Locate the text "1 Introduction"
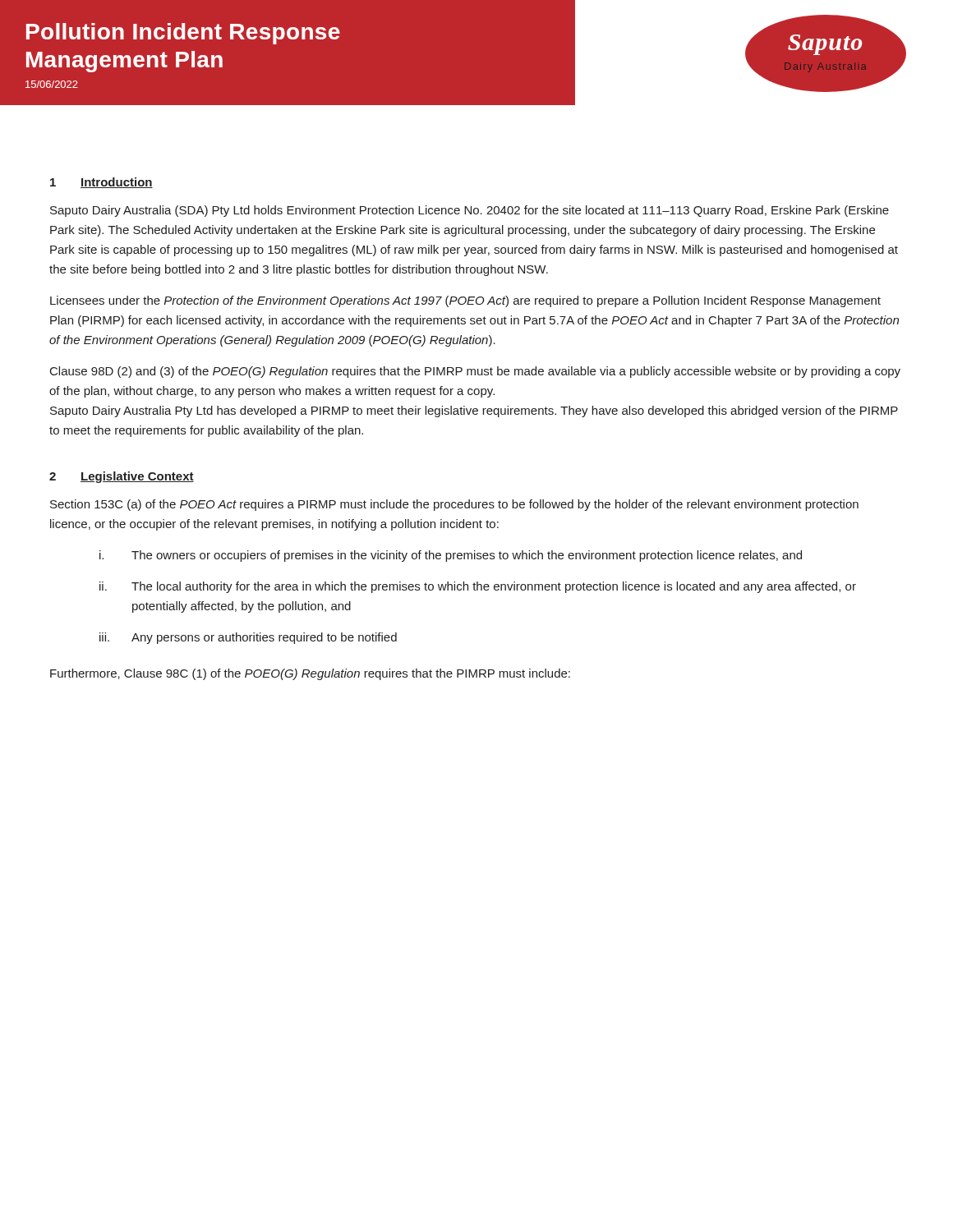The width and height of the screenshot is (953, 1232). pos(101,182)
